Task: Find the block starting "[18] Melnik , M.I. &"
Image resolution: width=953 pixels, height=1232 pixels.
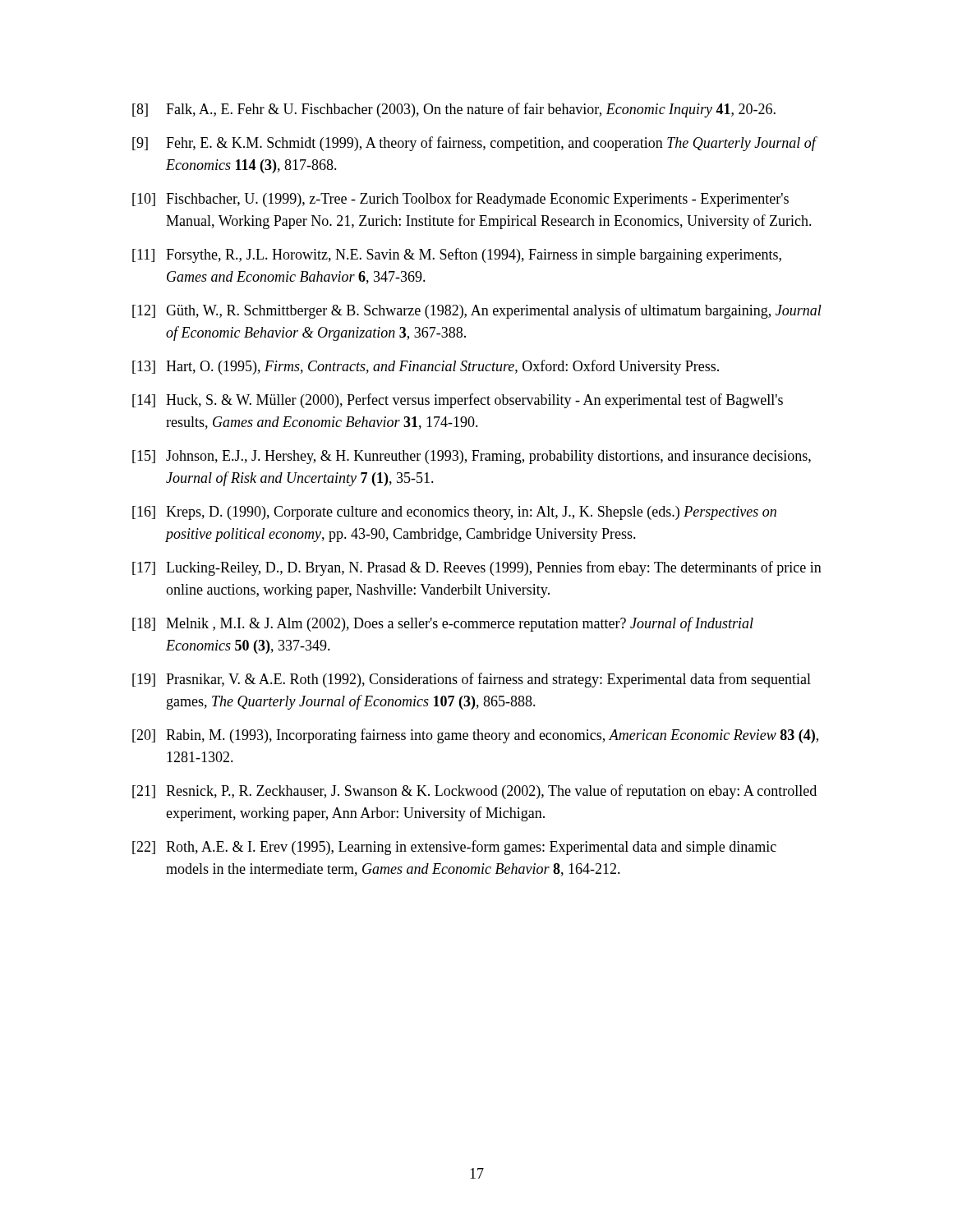Action: [476, 635]
